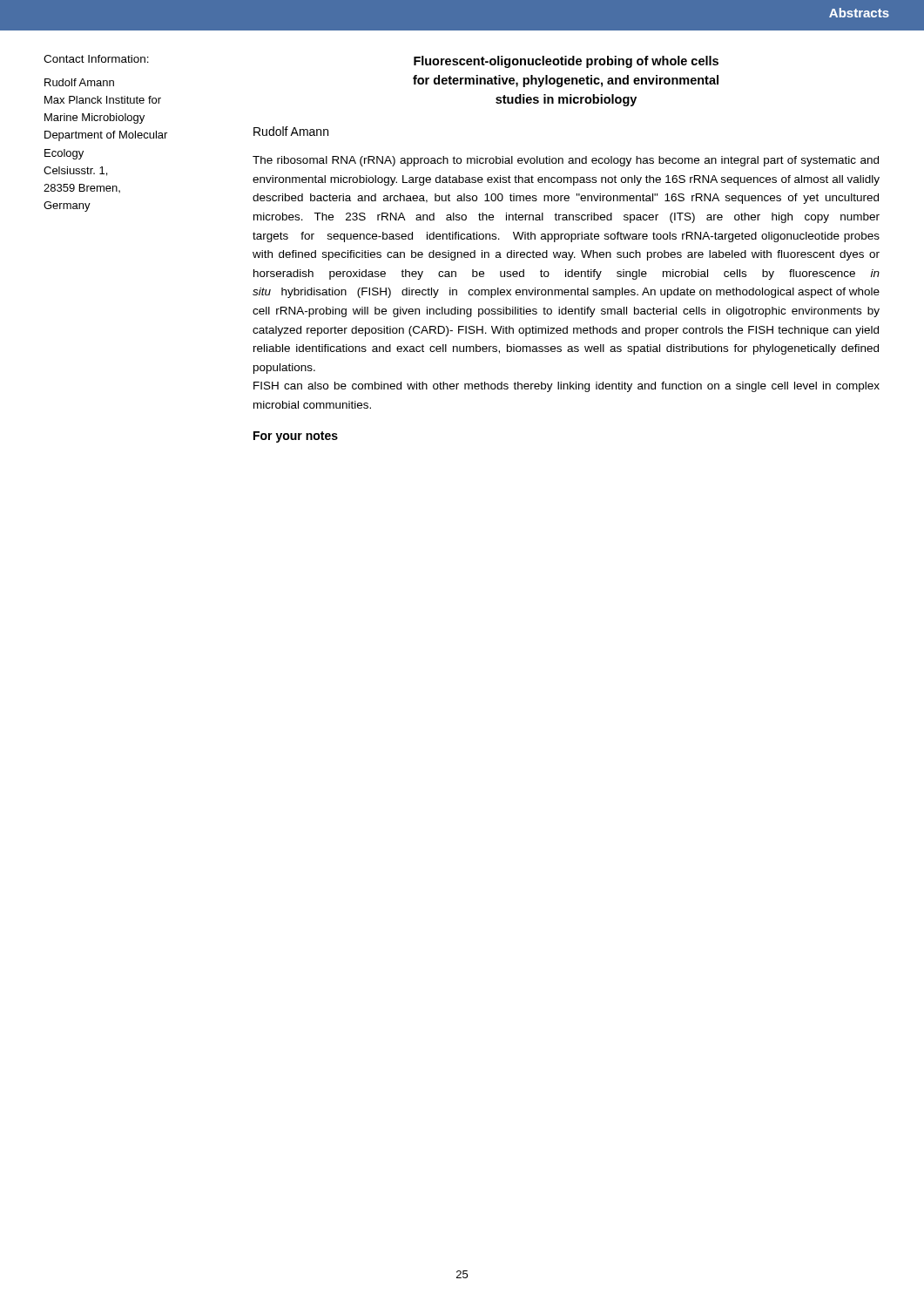Viewport: 924px width, 1307px height.
Task: Select the text block that says "The ribosomal RNA (rRNA) approach"
Action: pyautogui.click(x=566, y=282)
